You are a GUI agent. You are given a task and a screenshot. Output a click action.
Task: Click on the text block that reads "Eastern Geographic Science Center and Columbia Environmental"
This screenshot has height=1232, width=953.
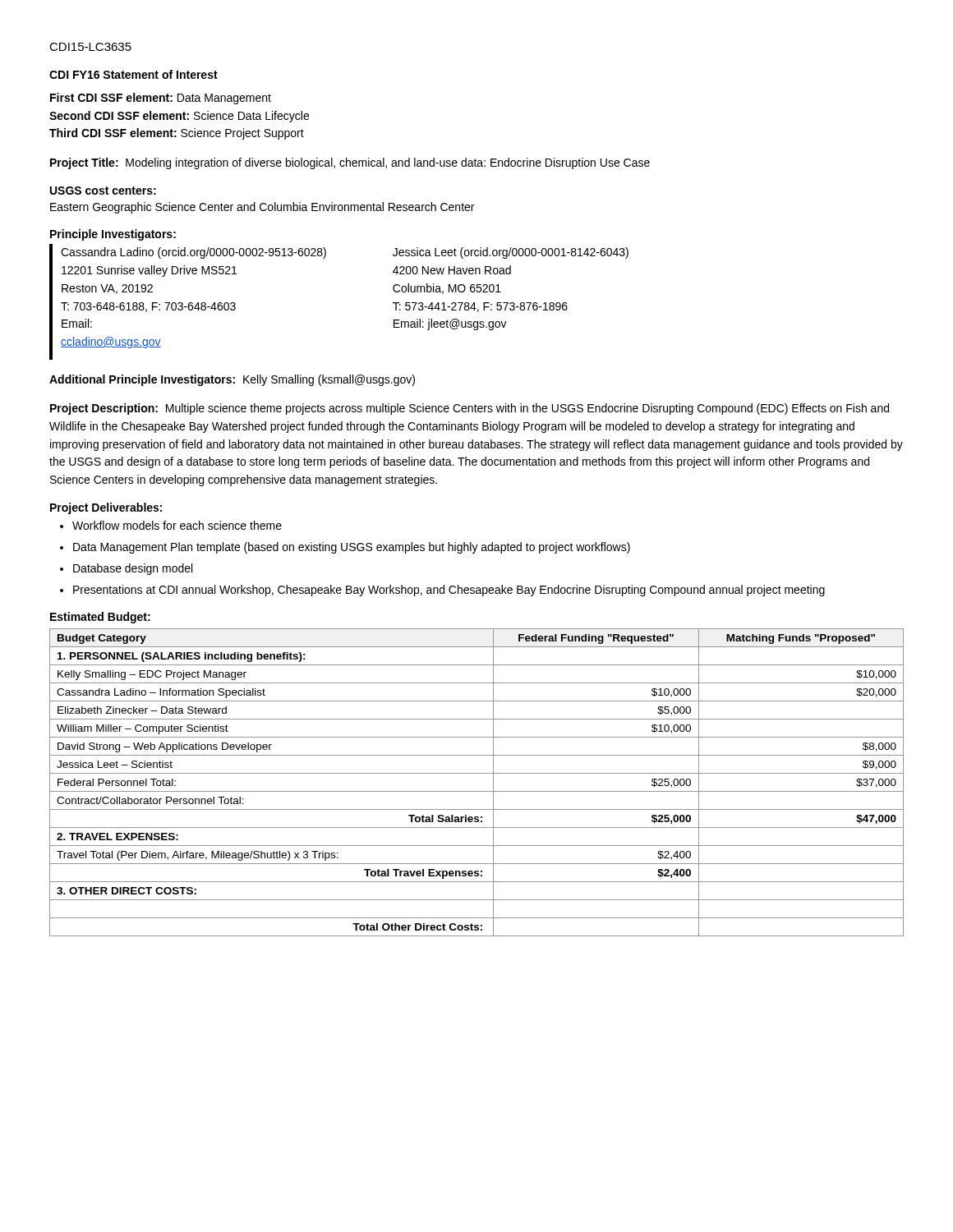(x=262, y=207)
